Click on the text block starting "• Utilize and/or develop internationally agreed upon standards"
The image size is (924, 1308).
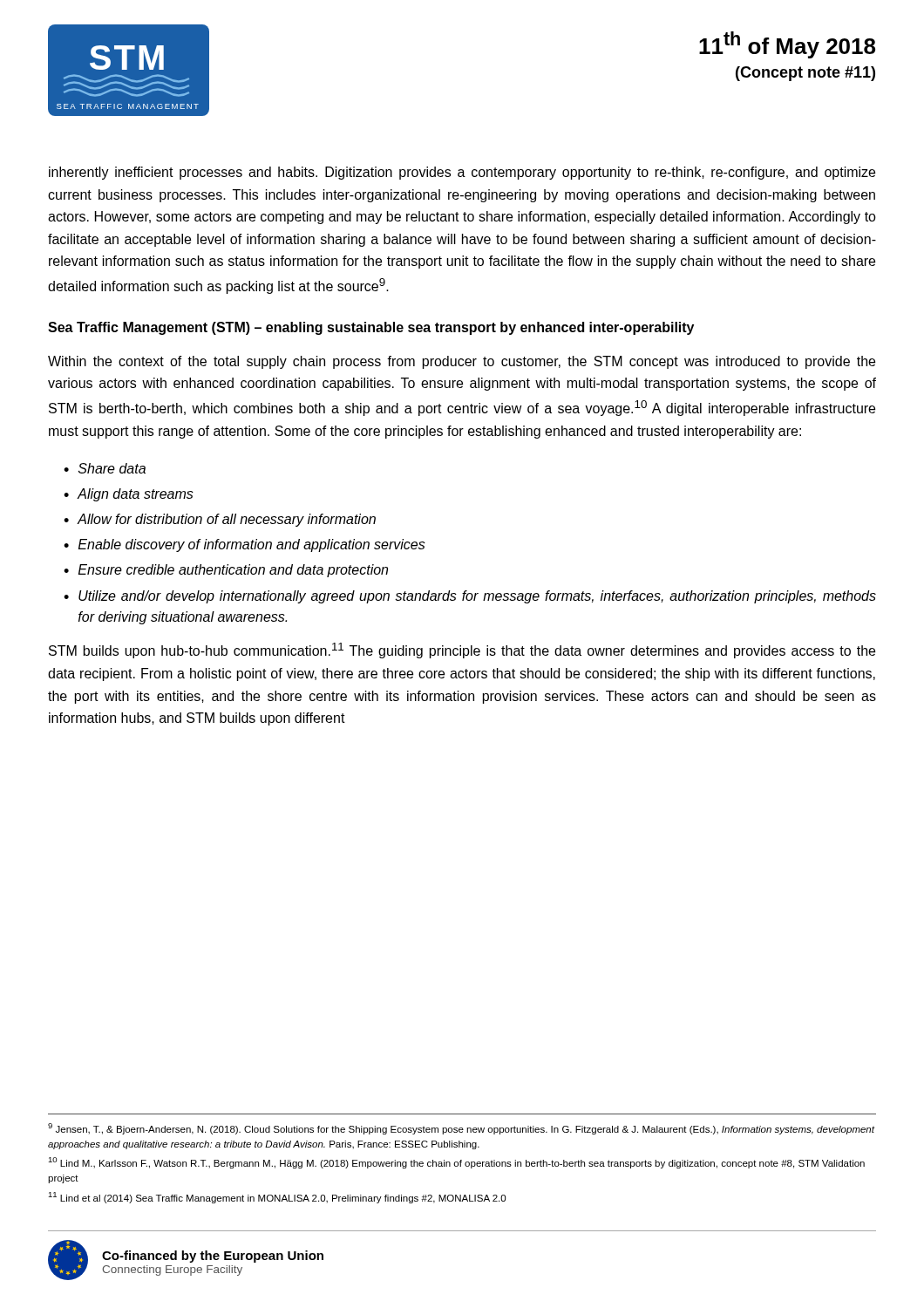470,607
